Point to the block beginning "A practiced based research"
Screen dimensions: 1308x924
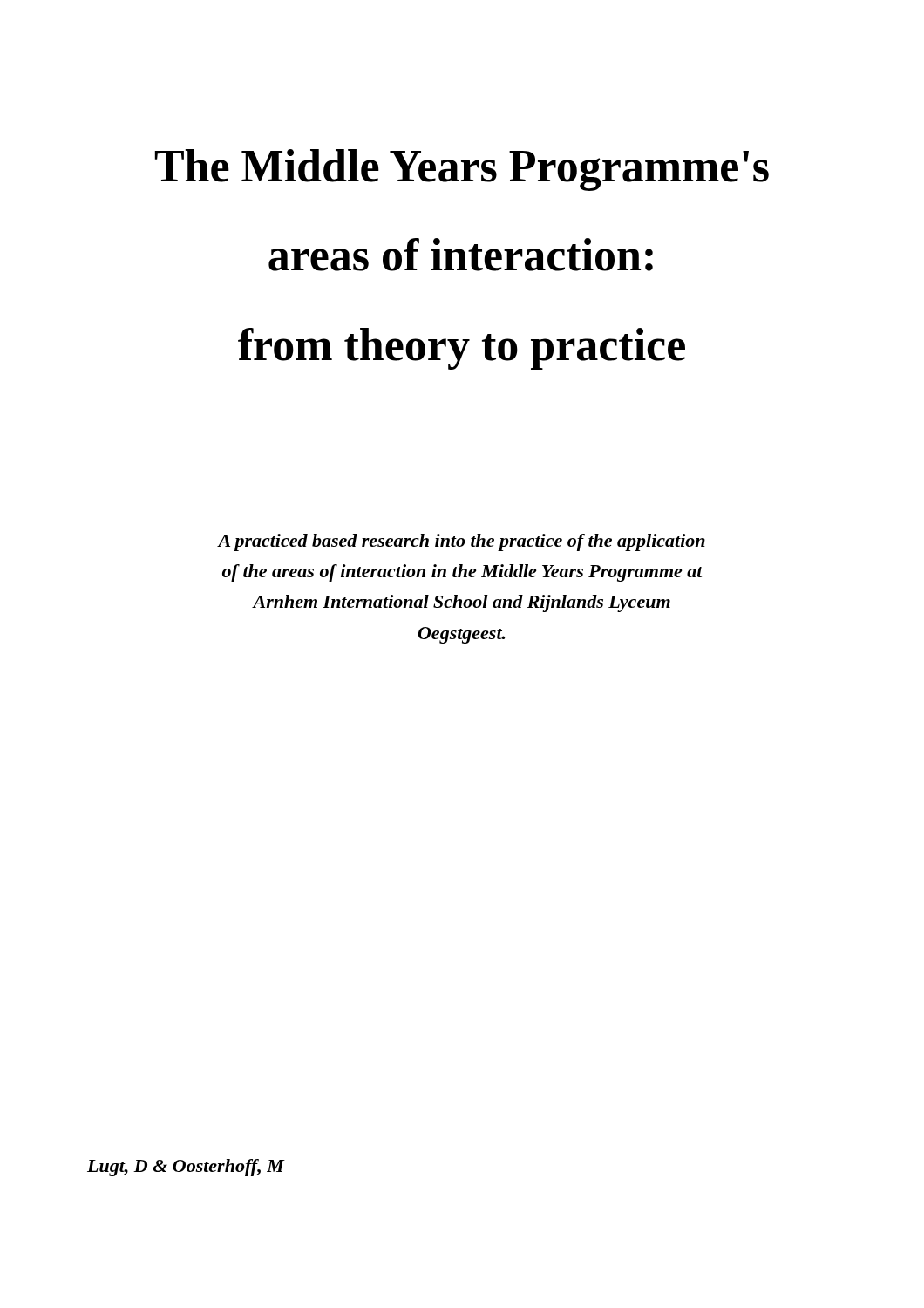coord(462,586)
